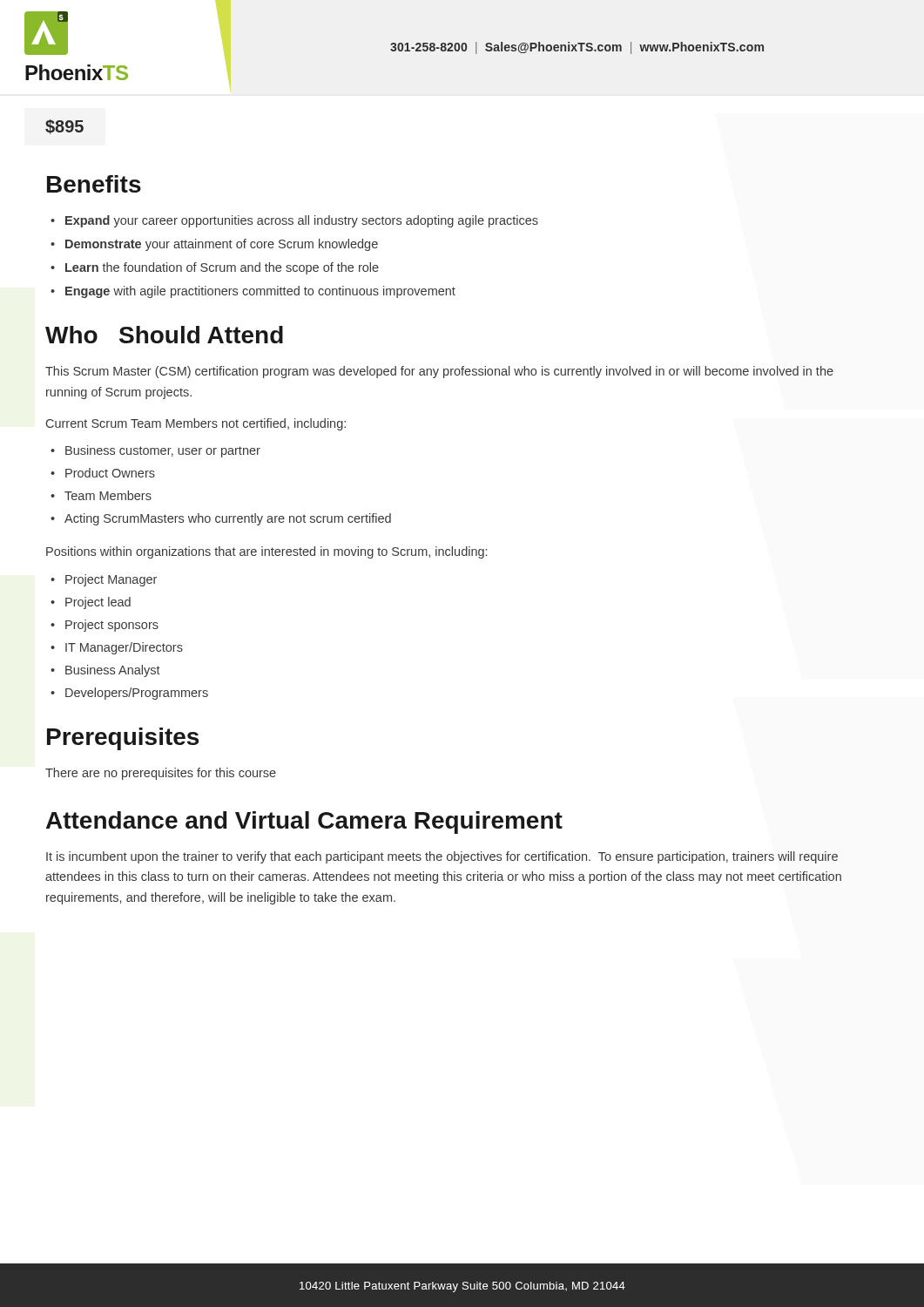Where does it say "•Project Manager"?
924x1307 pixels.
pos(104,580)
